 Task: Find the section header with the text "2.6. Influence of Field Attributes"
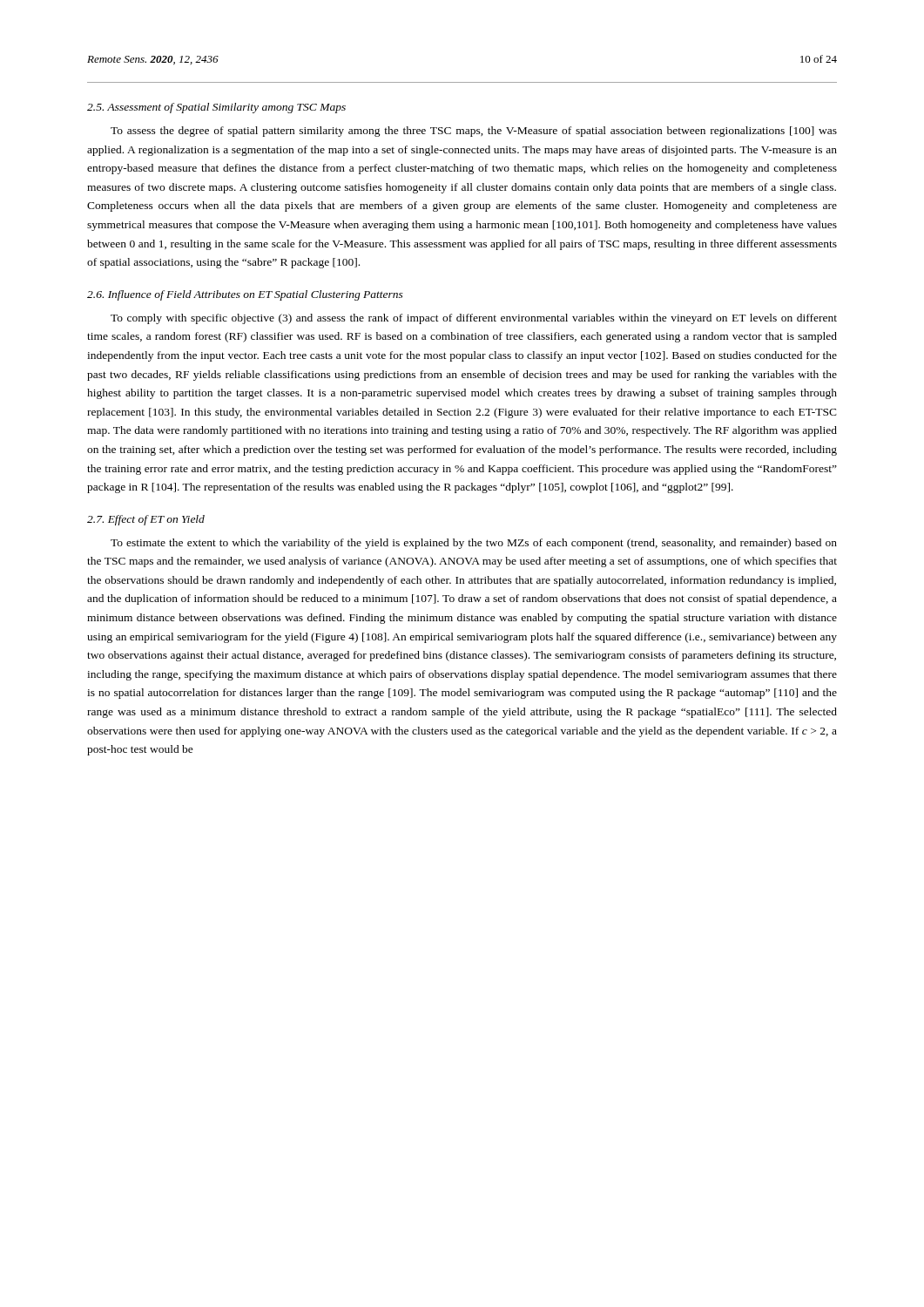coord(245,294)
